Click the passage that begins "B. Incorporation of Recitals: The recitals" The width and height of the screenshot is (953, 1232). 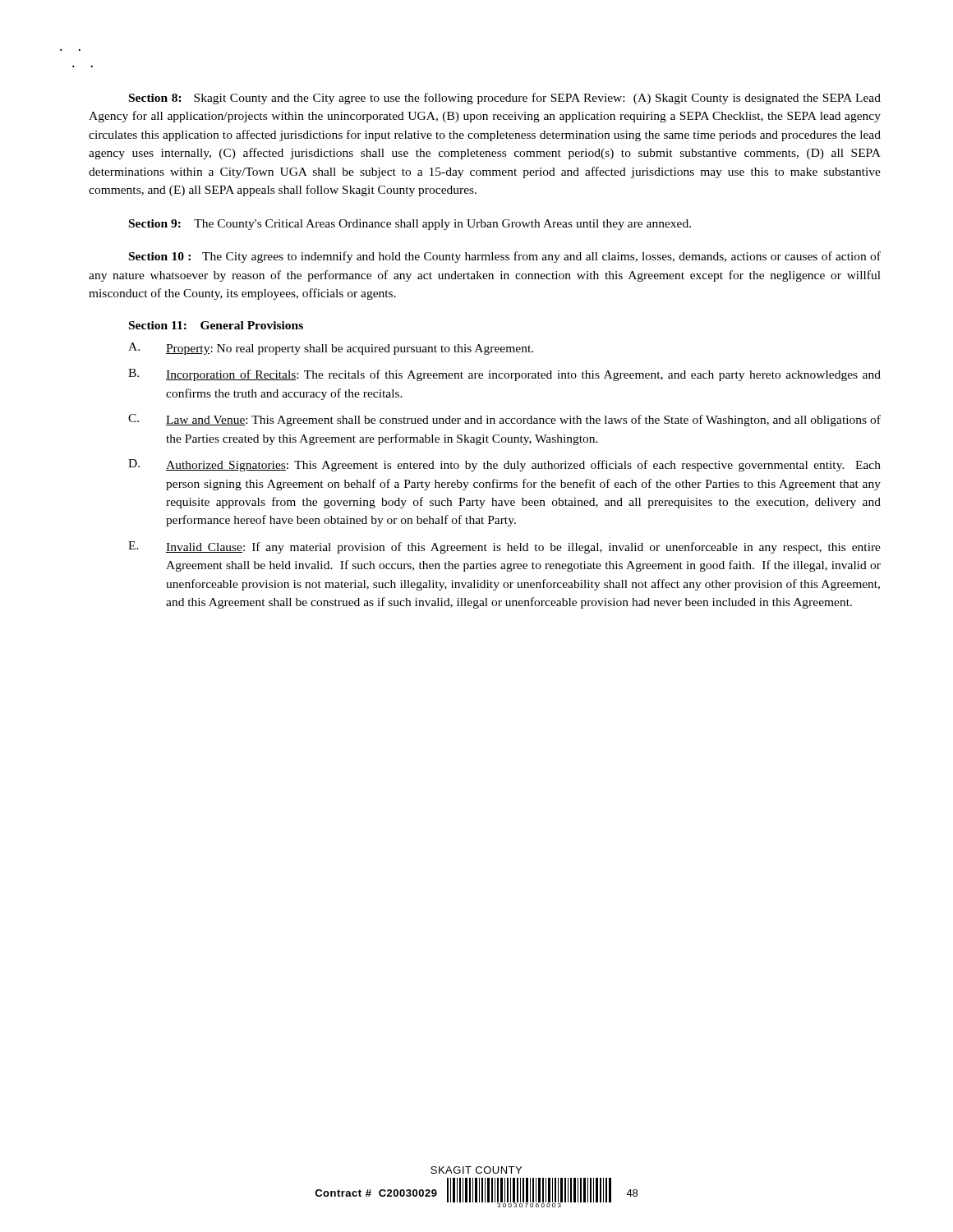(x=504, y=384)
